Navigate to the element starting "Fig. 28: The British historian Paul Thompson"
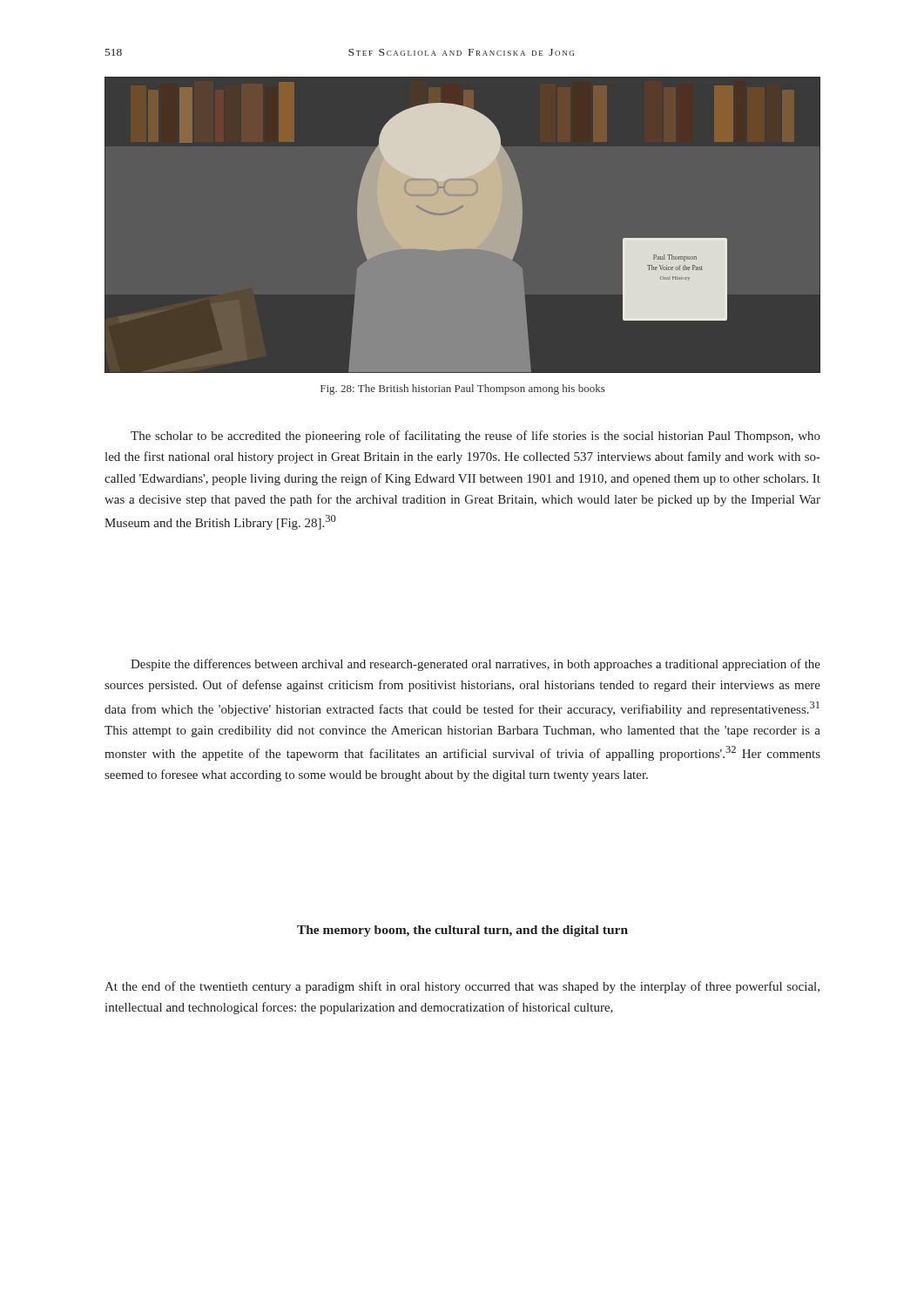This screenshot has width=924, height=1307. [x=462, y=388]
